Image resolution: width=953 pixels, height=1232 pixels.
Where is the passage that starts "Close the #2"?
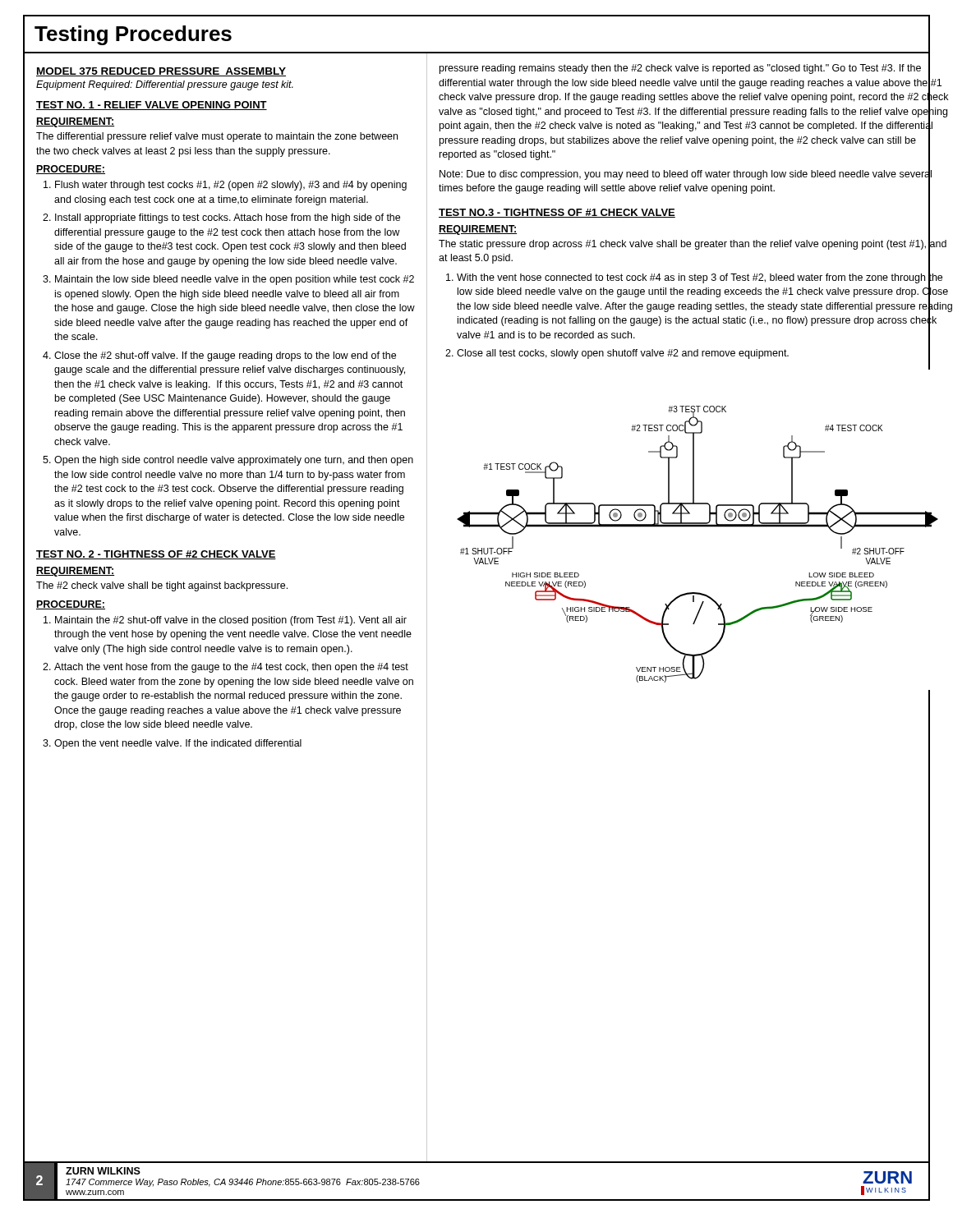(230, 398)
